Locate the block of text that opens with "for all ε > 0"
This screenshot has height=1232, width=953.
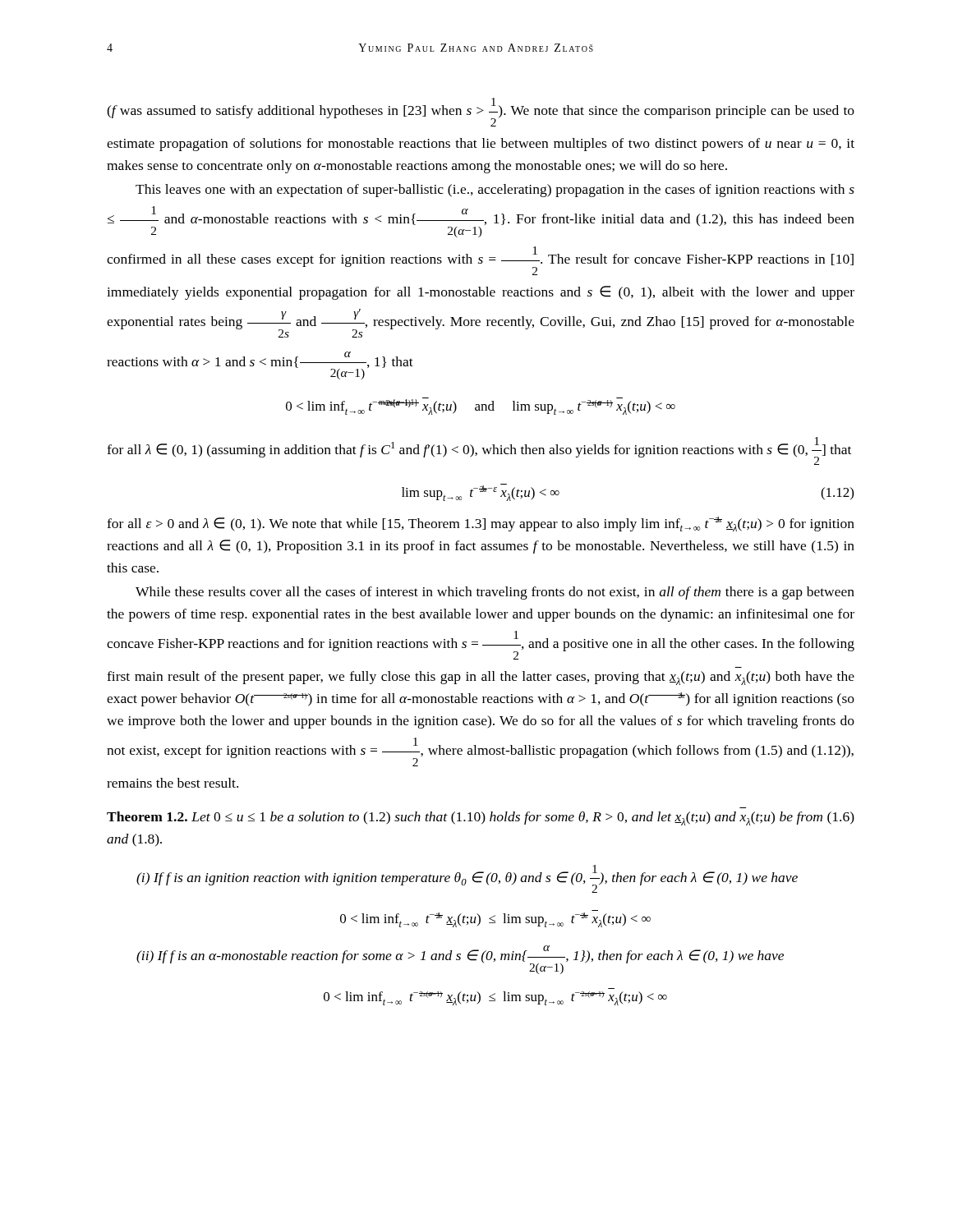(x=481, y=546)
